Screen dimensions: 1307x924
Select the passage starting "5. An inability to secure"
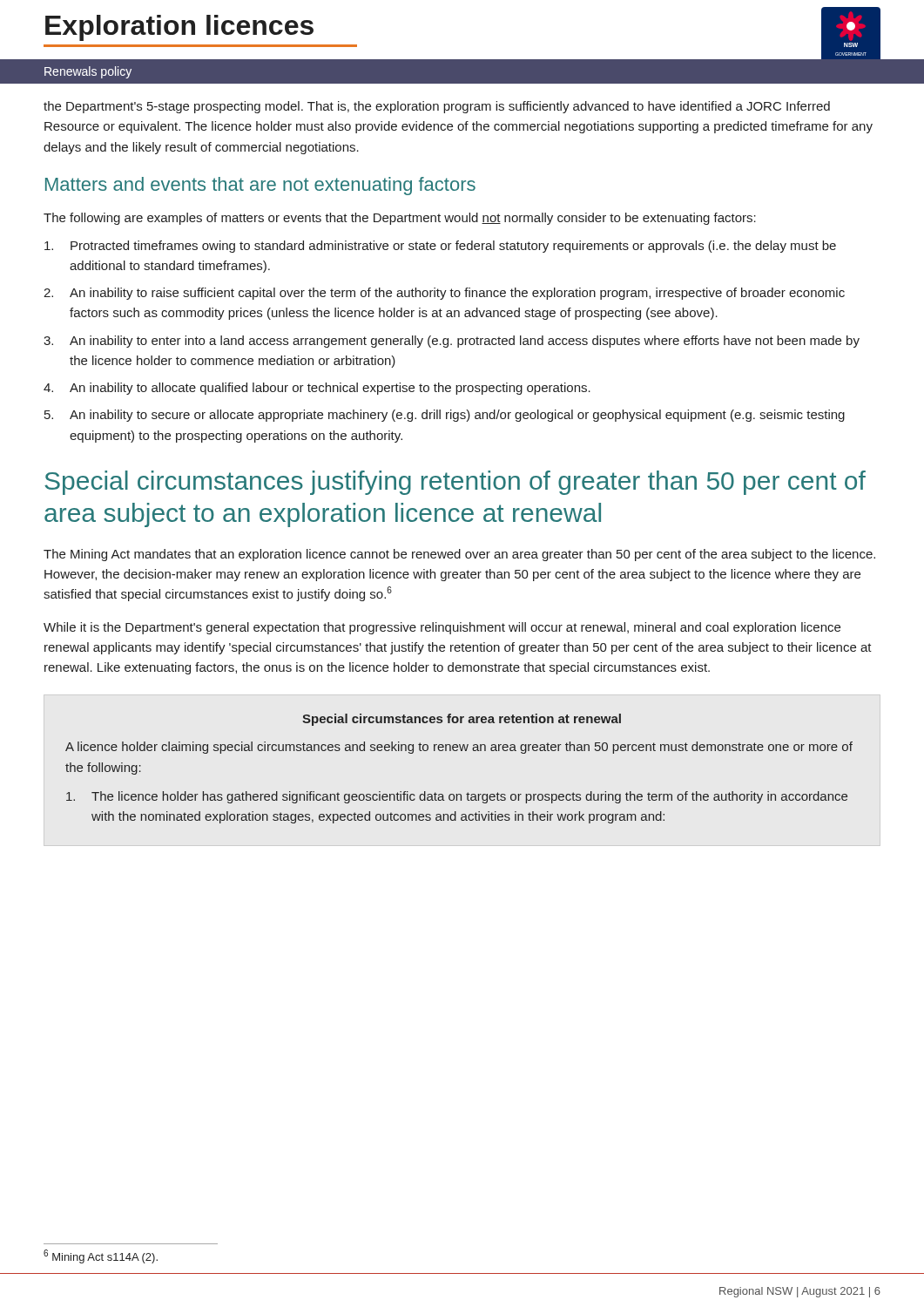[x=462, y=425]
